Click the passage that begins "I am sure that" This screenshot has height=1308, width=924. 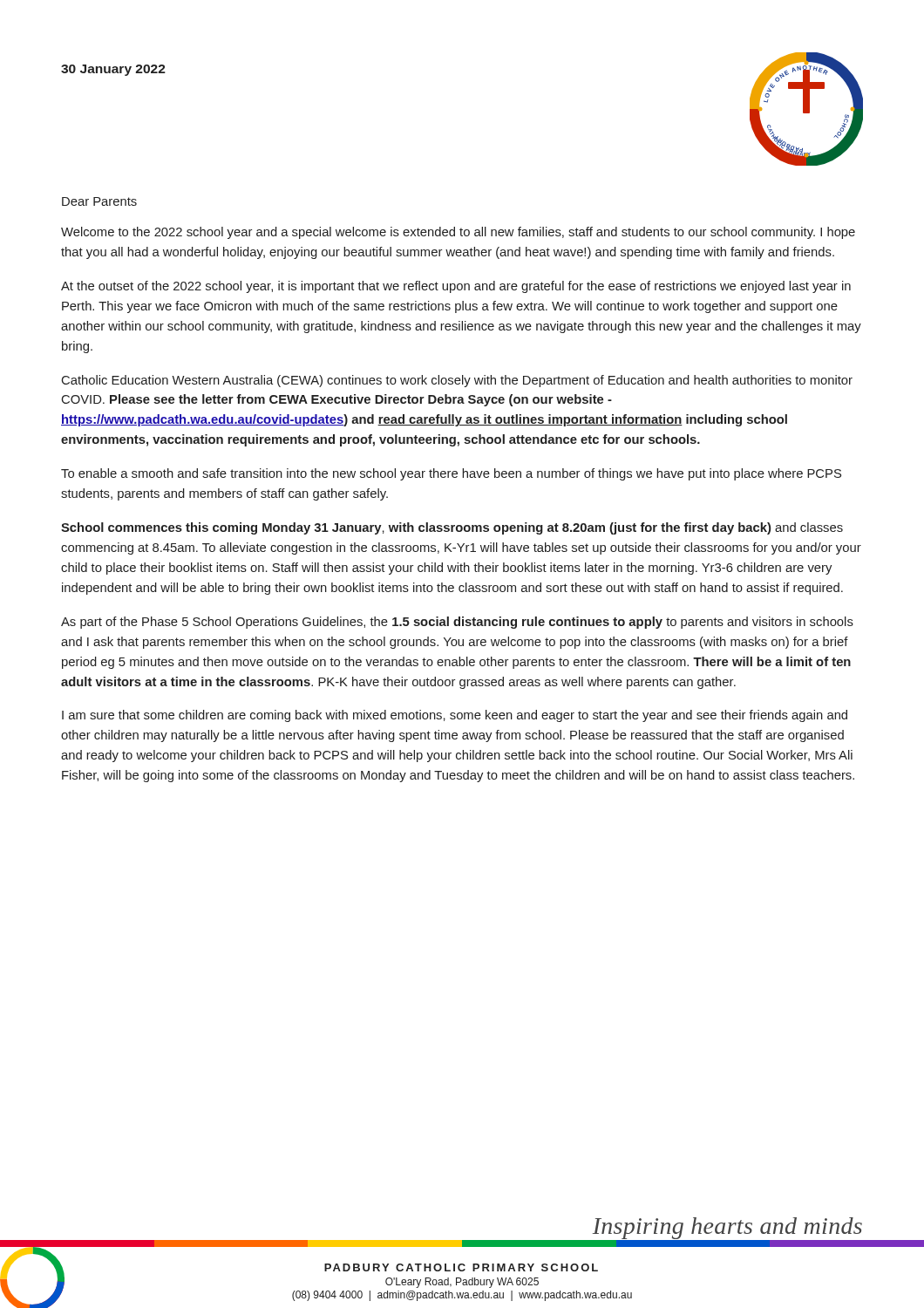tap(458, 745)
